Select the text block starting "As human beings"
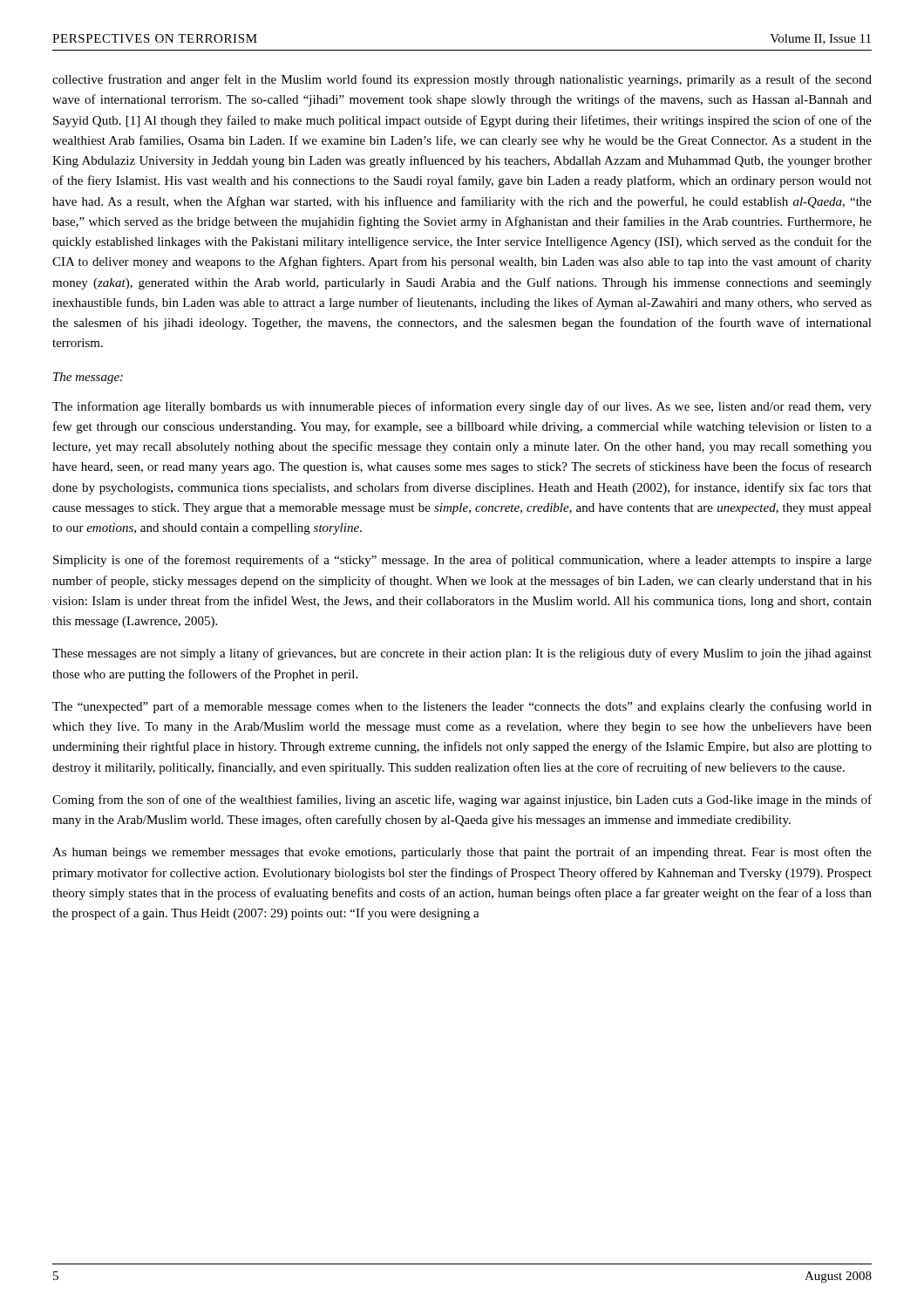This screenshot has height=1308, width=924. [x=462, y=883]
